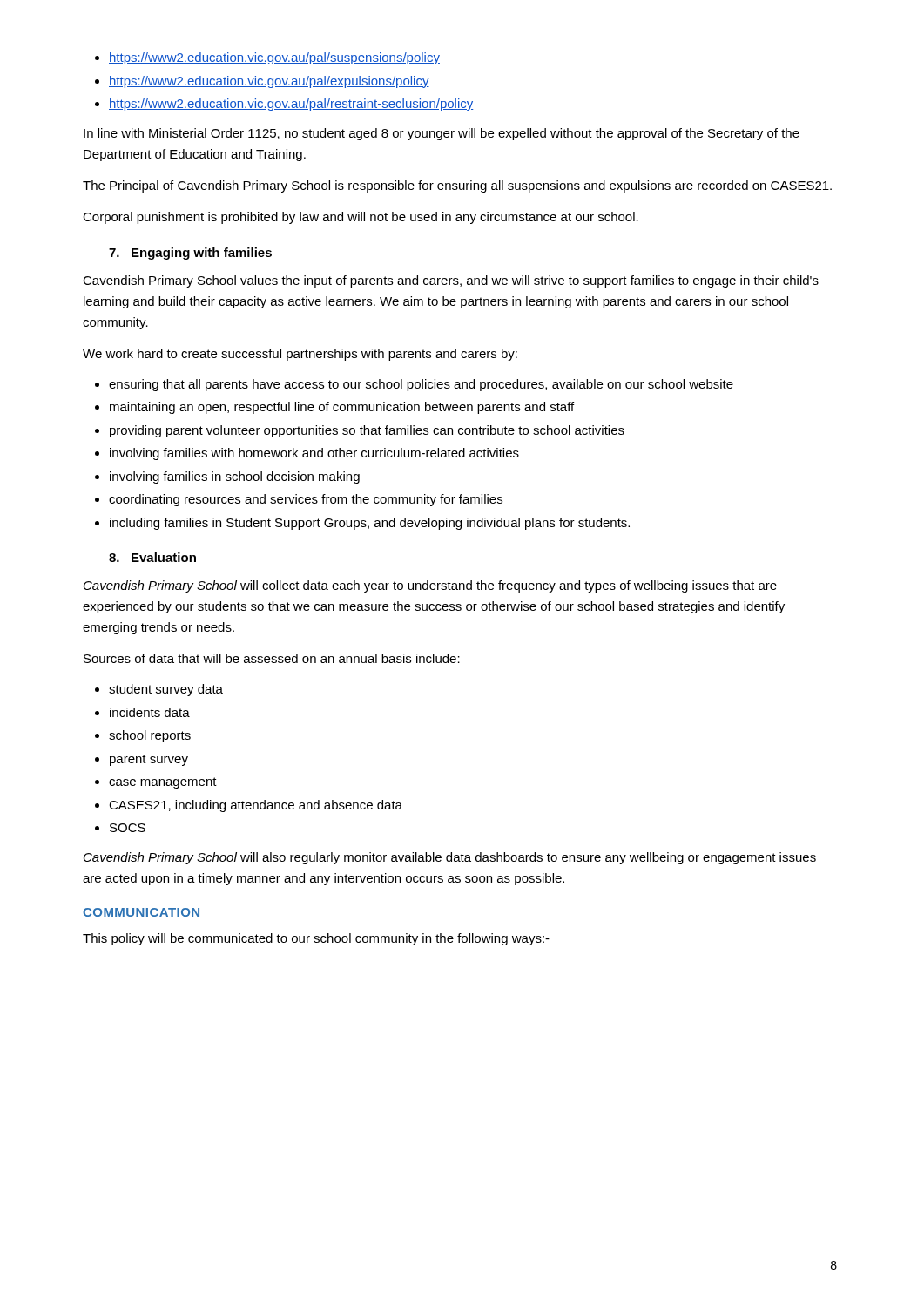Find the block on this page that starts "including families in"
The image size is (924, 1307).
click(x=370, y=522)
